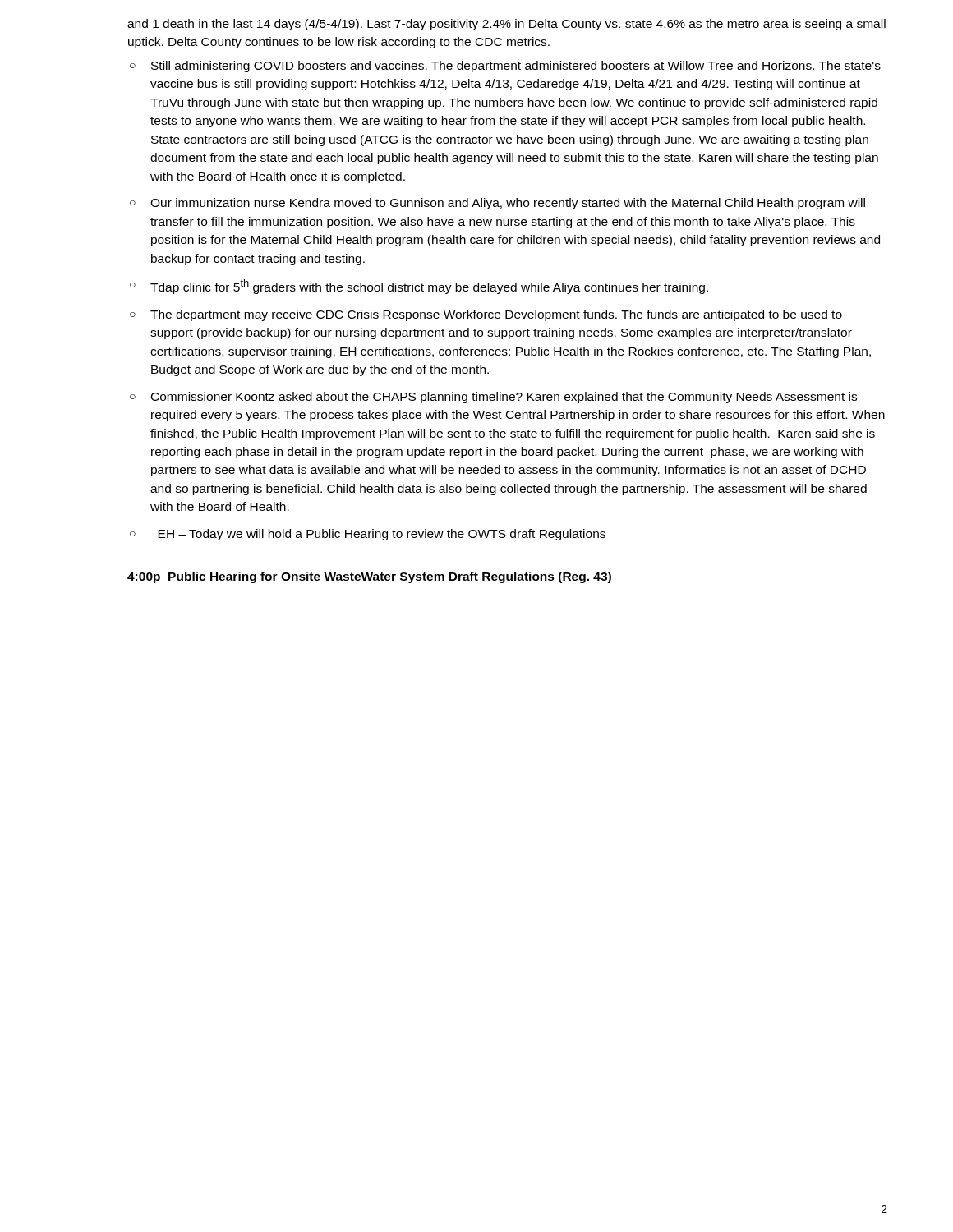
Task: Select the region starting "The department may receive CDC Crisis"
Action: pyautogui.click(x=511, y=342)
